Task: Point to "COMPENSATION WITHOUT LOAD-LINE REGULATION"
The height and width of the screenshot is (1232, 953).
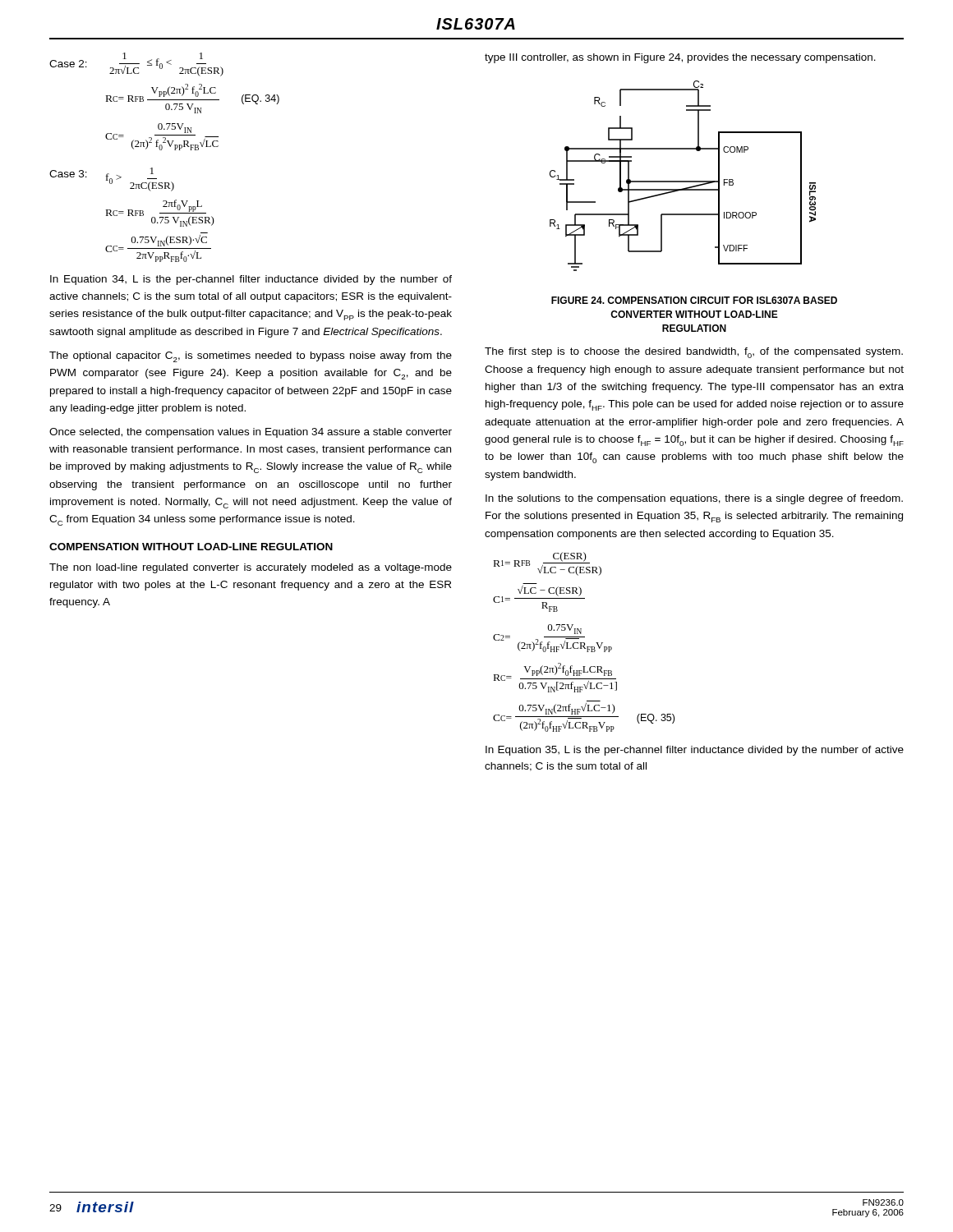Action: pos(191,547)
